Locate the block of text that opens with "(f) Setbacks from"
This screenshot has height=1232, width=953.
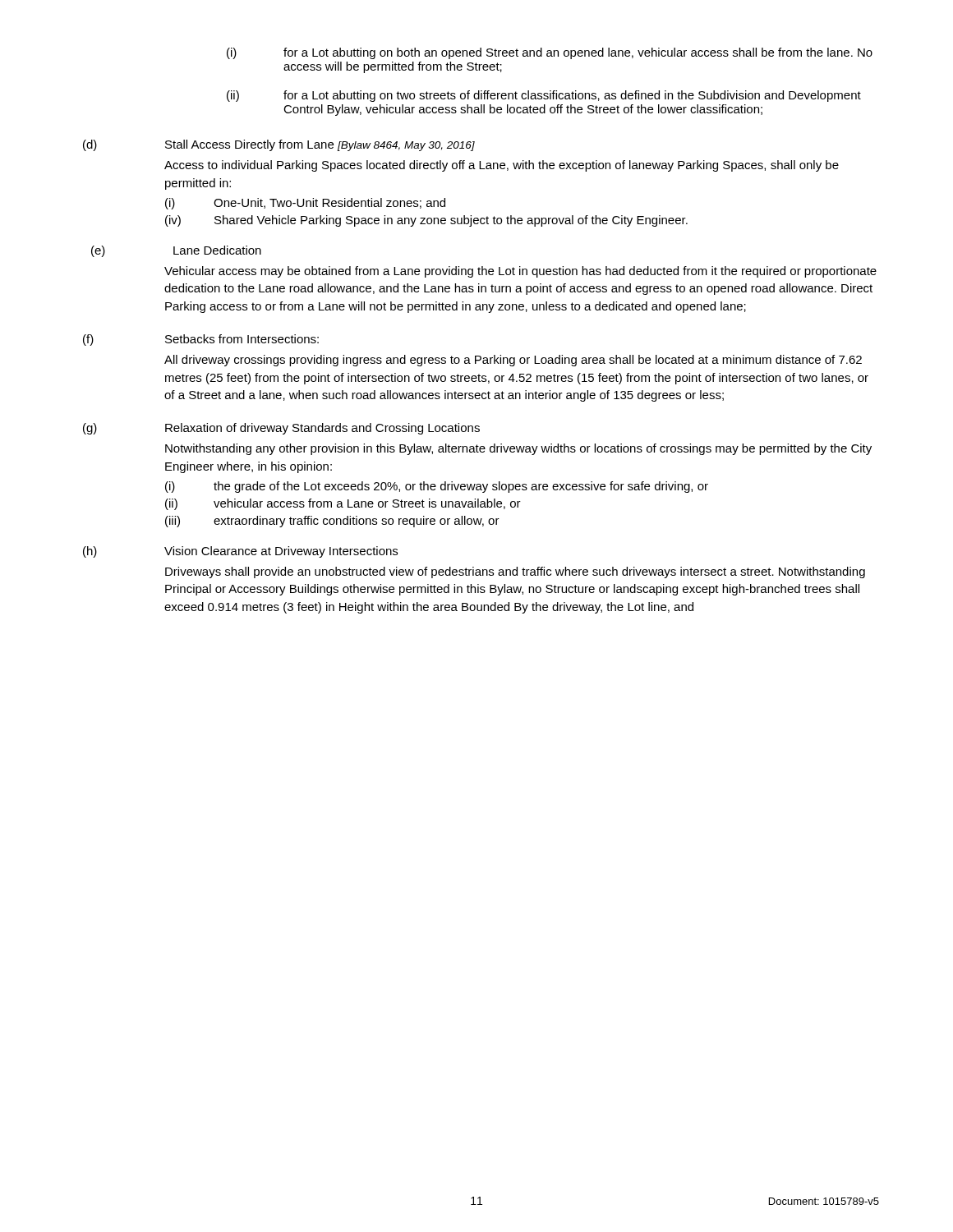[x=201, y=340]
